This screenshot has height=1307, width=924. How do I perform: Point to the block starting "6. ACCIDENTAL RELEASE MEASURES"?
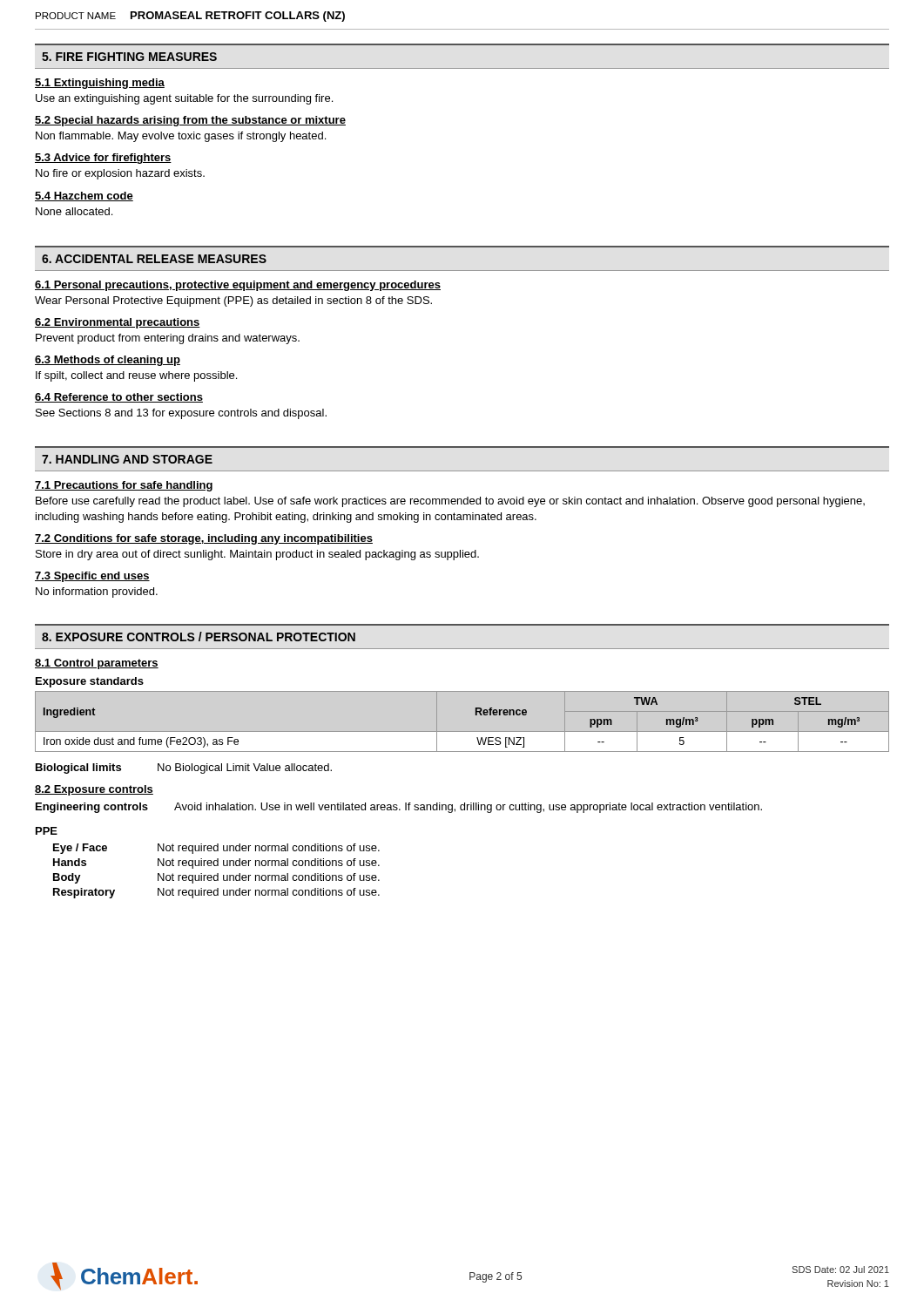click(462, 259)
